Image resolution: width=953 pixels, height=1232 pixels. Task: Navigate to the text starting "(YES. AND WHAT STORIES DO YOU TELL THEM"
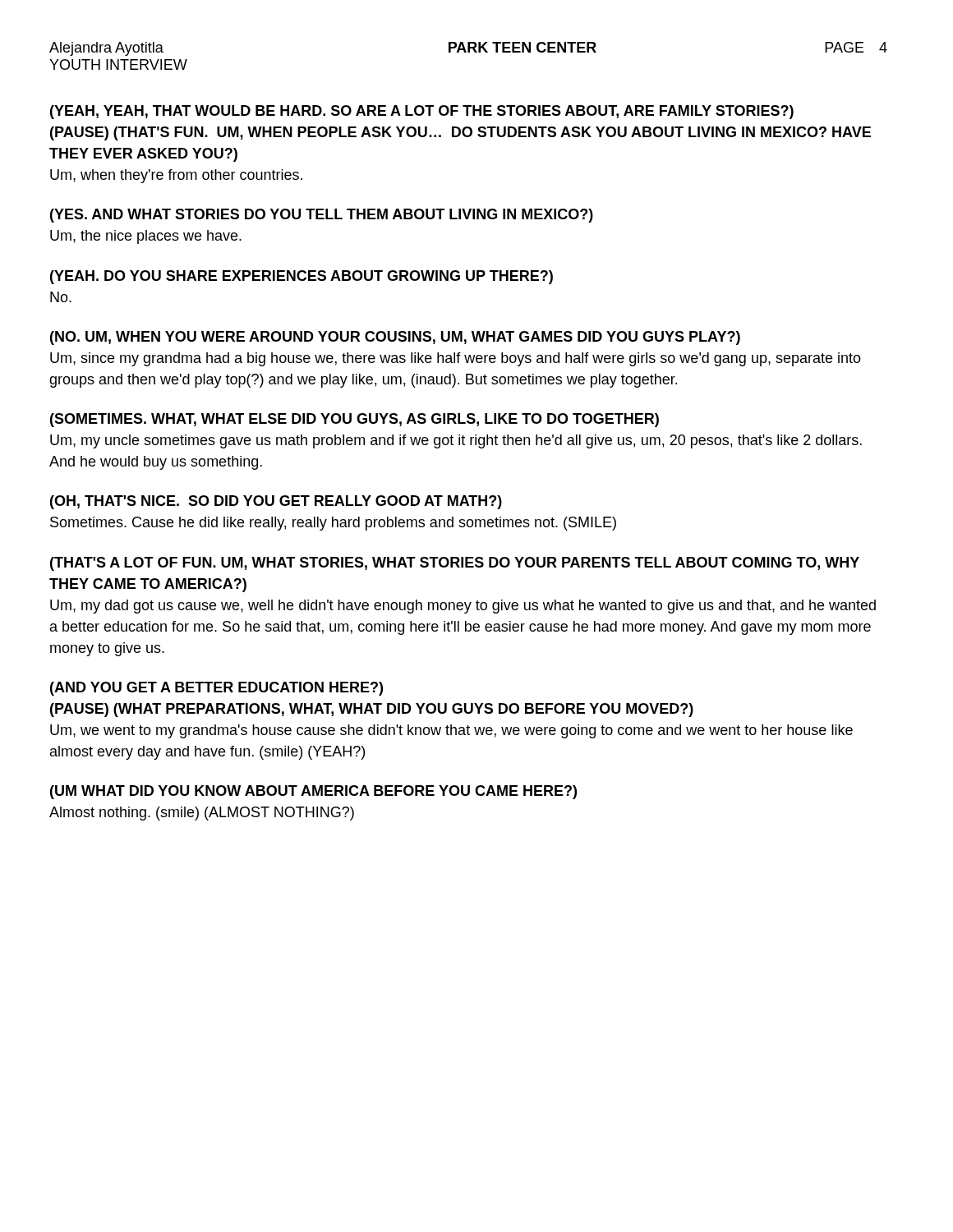pyautogui.click(x=321, y=225)
